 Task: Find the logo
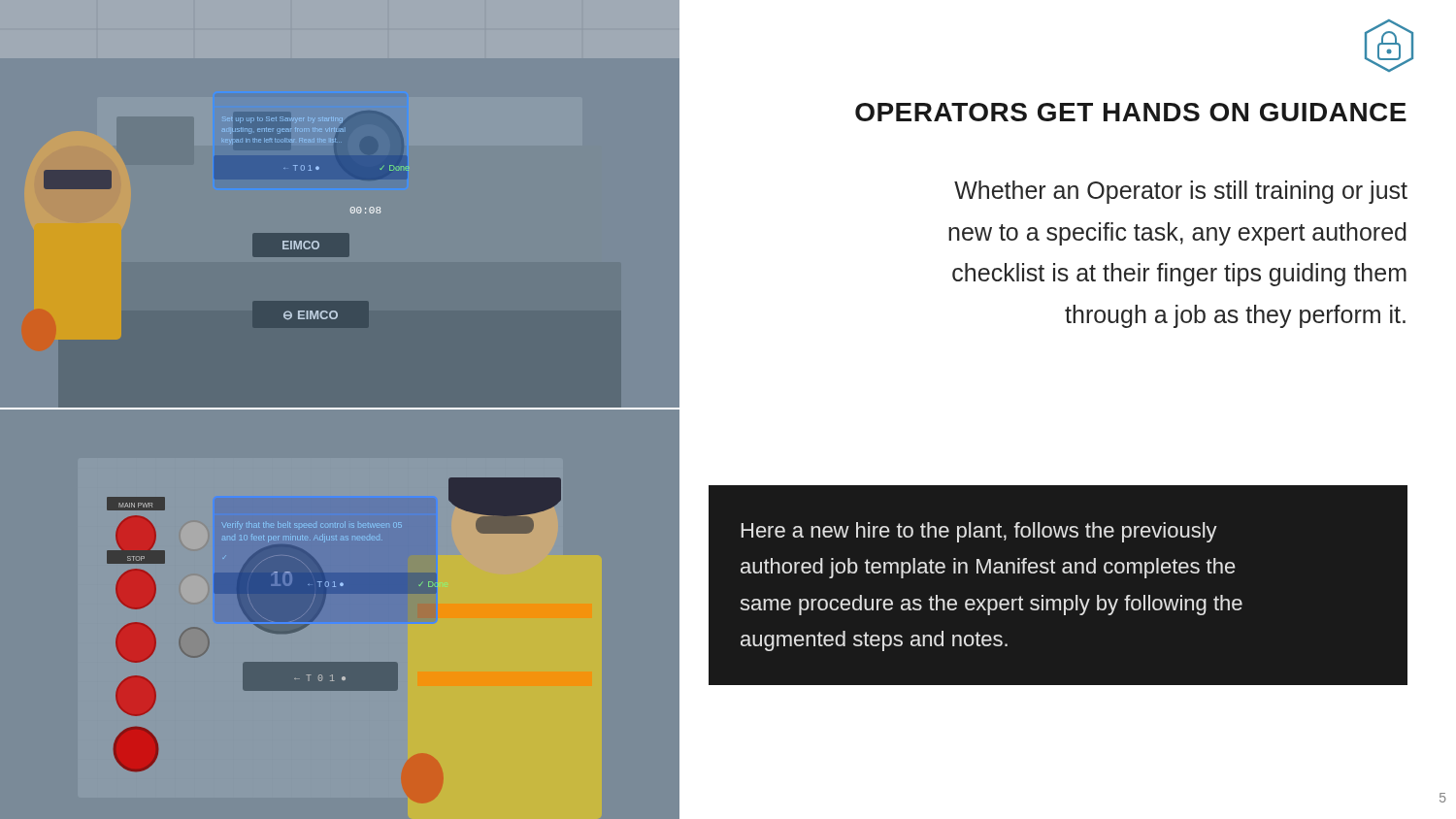point(1389,48)
